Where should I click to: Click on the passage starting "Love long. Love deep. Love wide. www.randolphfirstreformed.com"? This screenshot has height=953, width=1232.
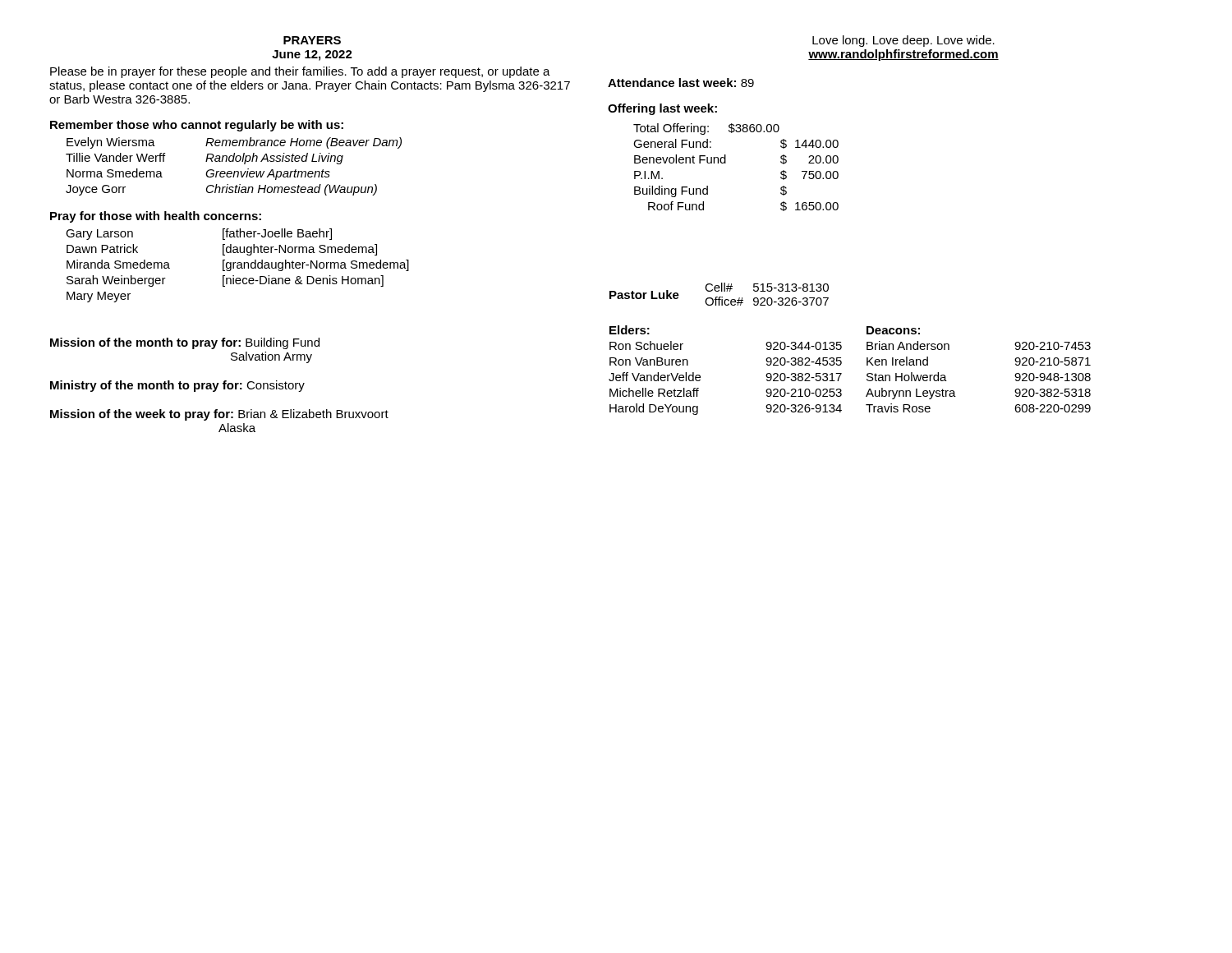coord(903,47)
